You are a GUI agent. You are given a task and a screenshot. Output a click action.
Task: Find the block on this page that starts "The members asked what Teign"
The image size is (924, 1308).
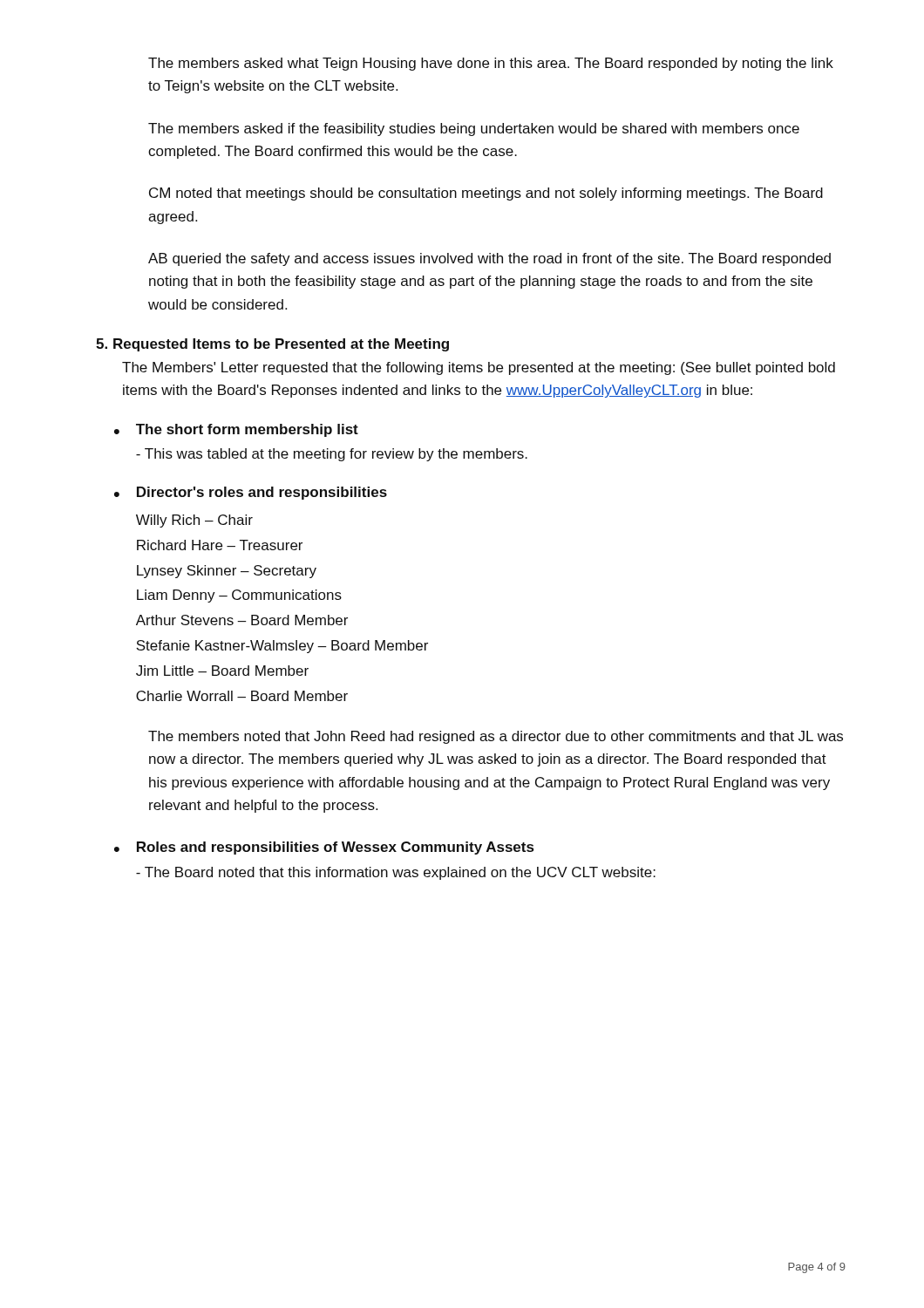pyautogui.click(x=491, y=75)
